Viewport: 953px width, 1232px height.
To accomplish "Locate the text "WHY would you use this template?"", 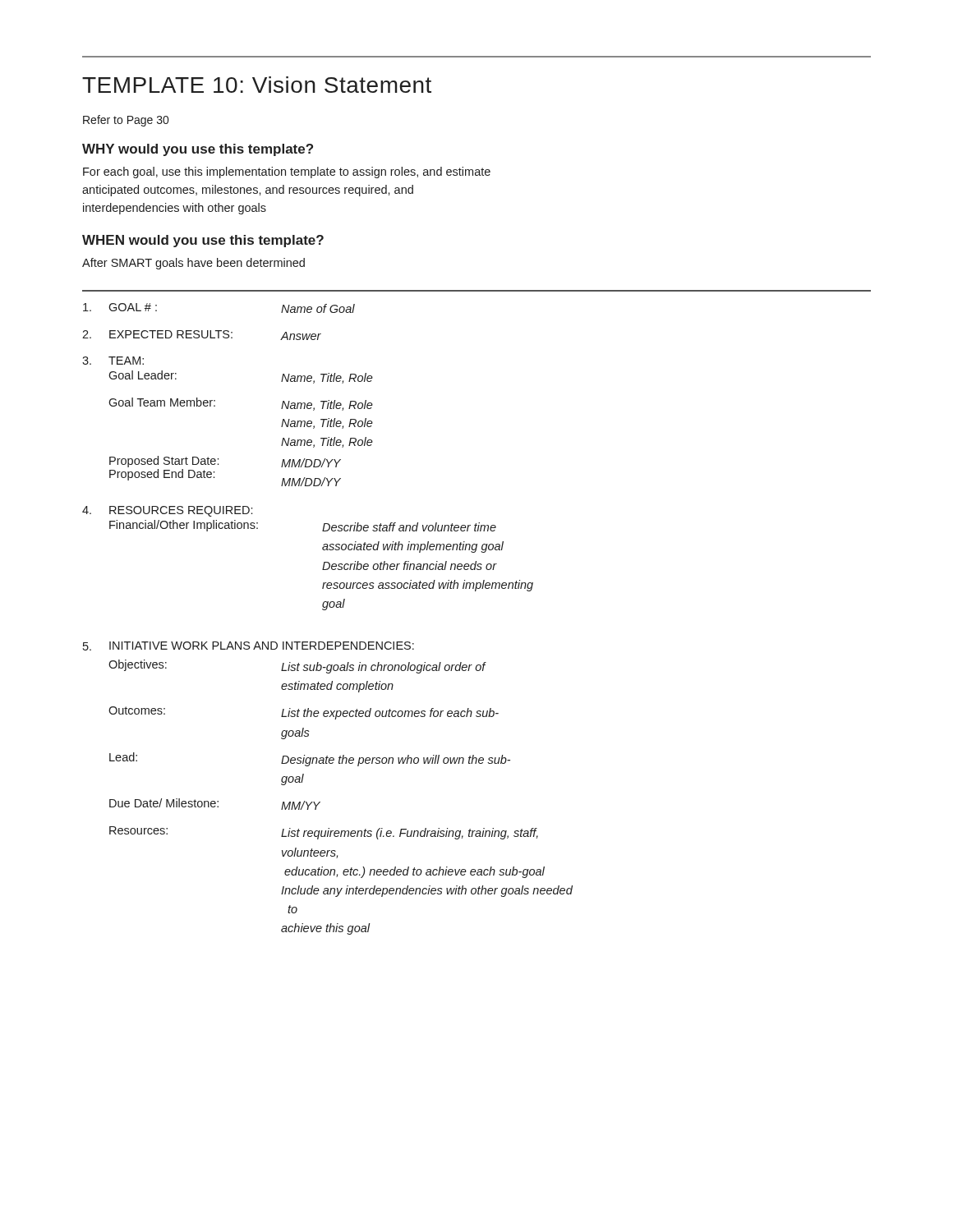I will (198, 149).
